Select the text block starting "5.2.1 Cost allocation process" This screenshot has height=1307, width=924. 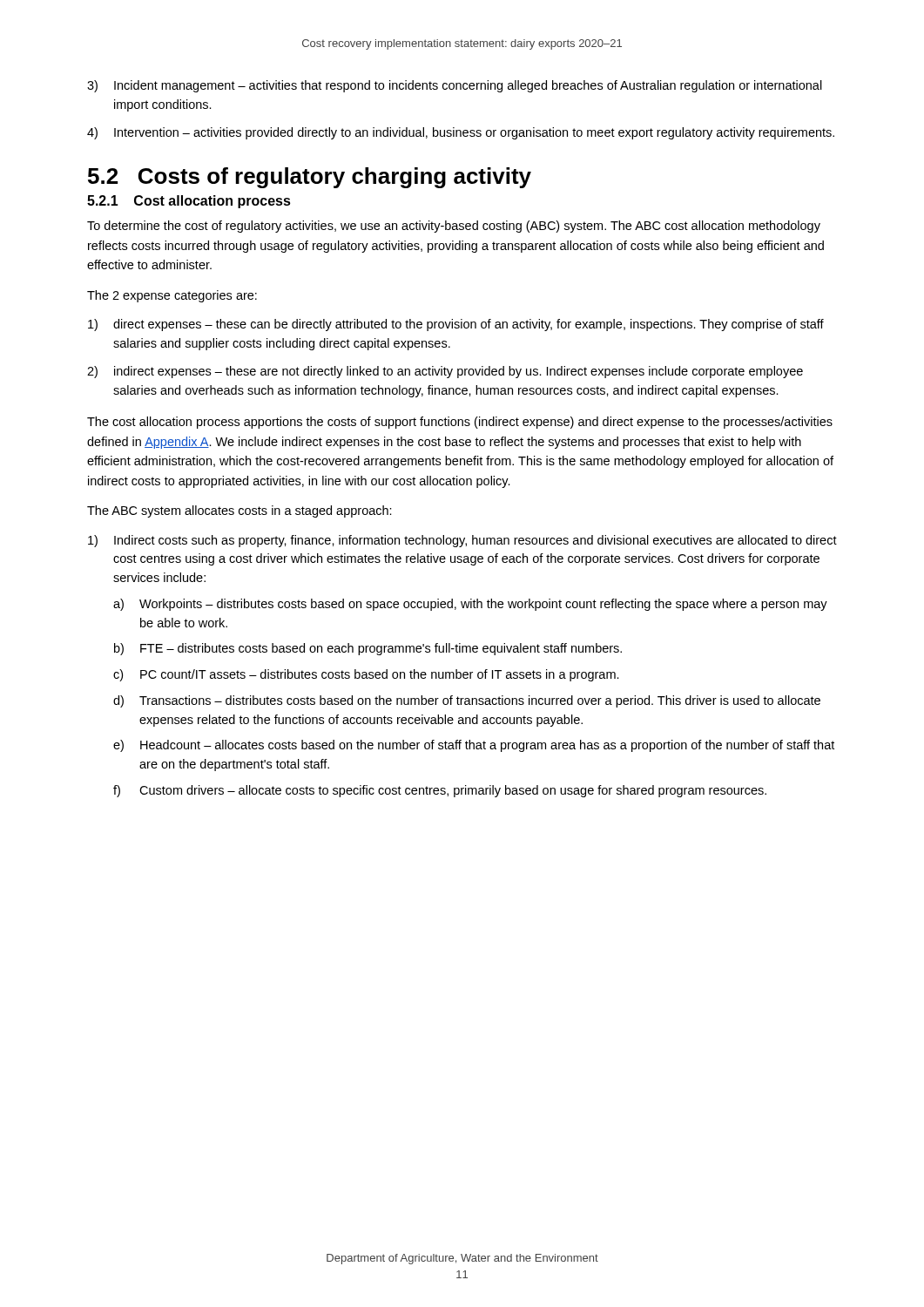click(189, 202)
